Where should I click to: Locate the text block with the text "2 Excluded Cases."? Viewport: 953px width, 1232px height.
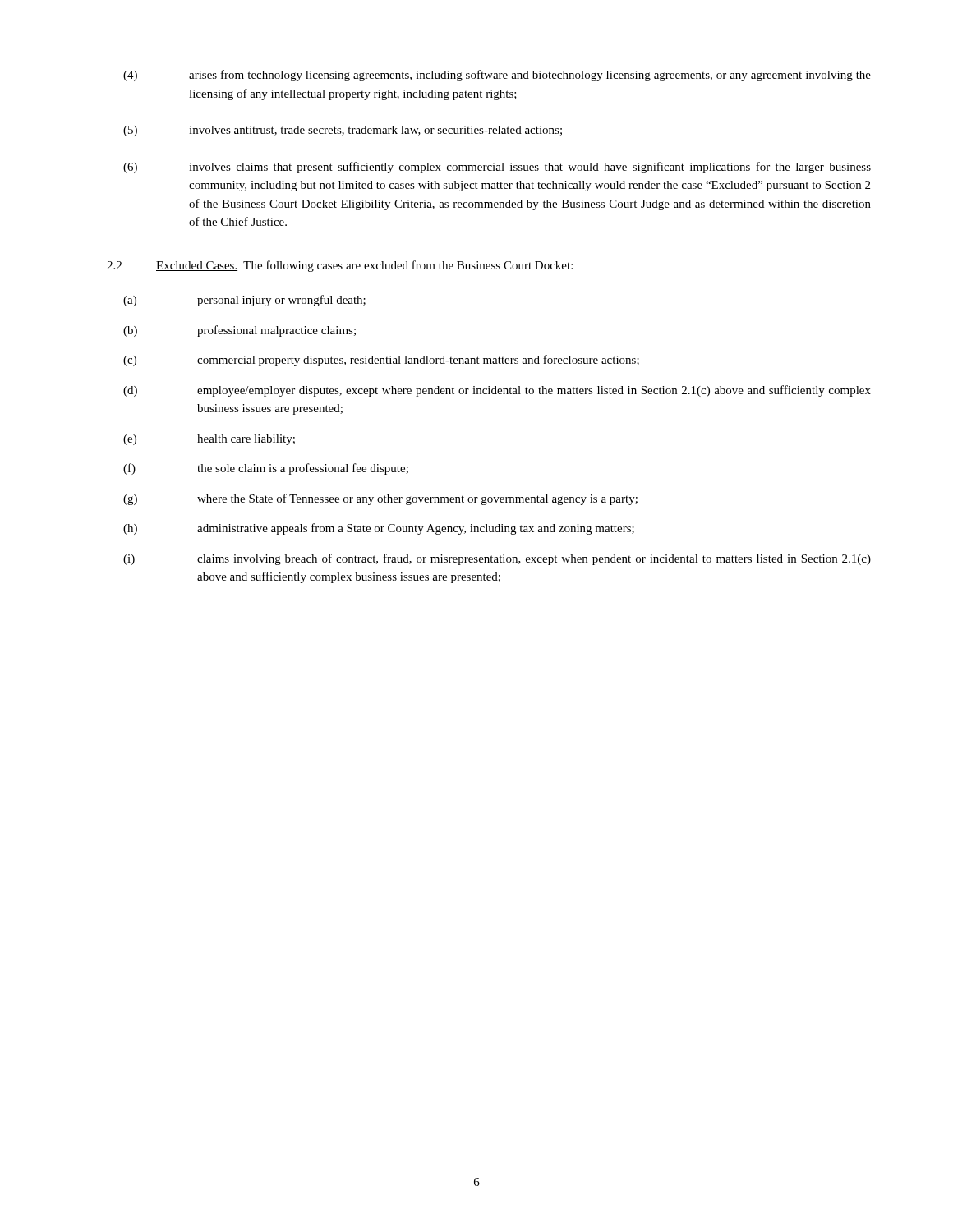(489, 265)
